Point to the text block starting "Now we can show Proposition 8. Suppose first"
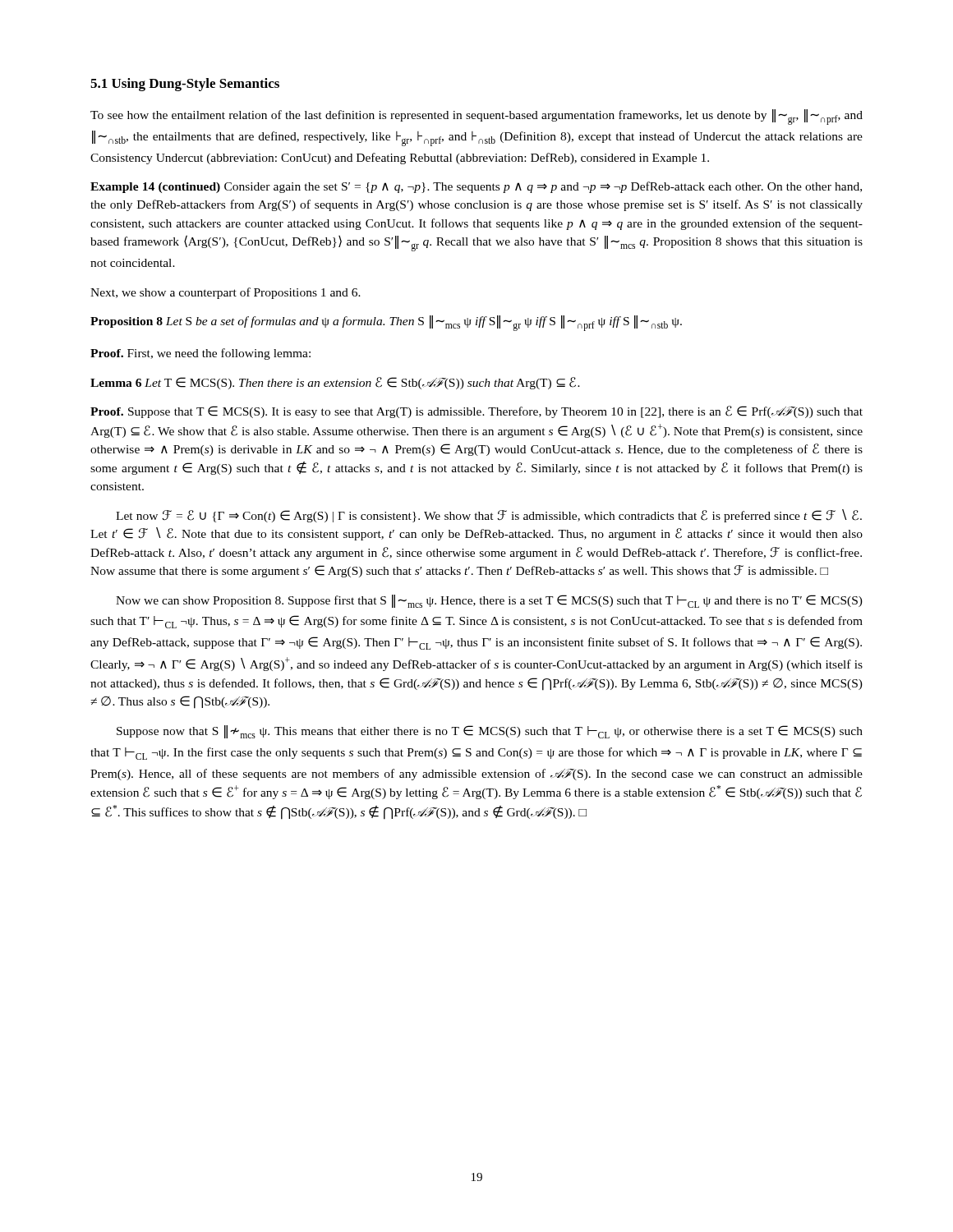 click(x=476, y=650)
